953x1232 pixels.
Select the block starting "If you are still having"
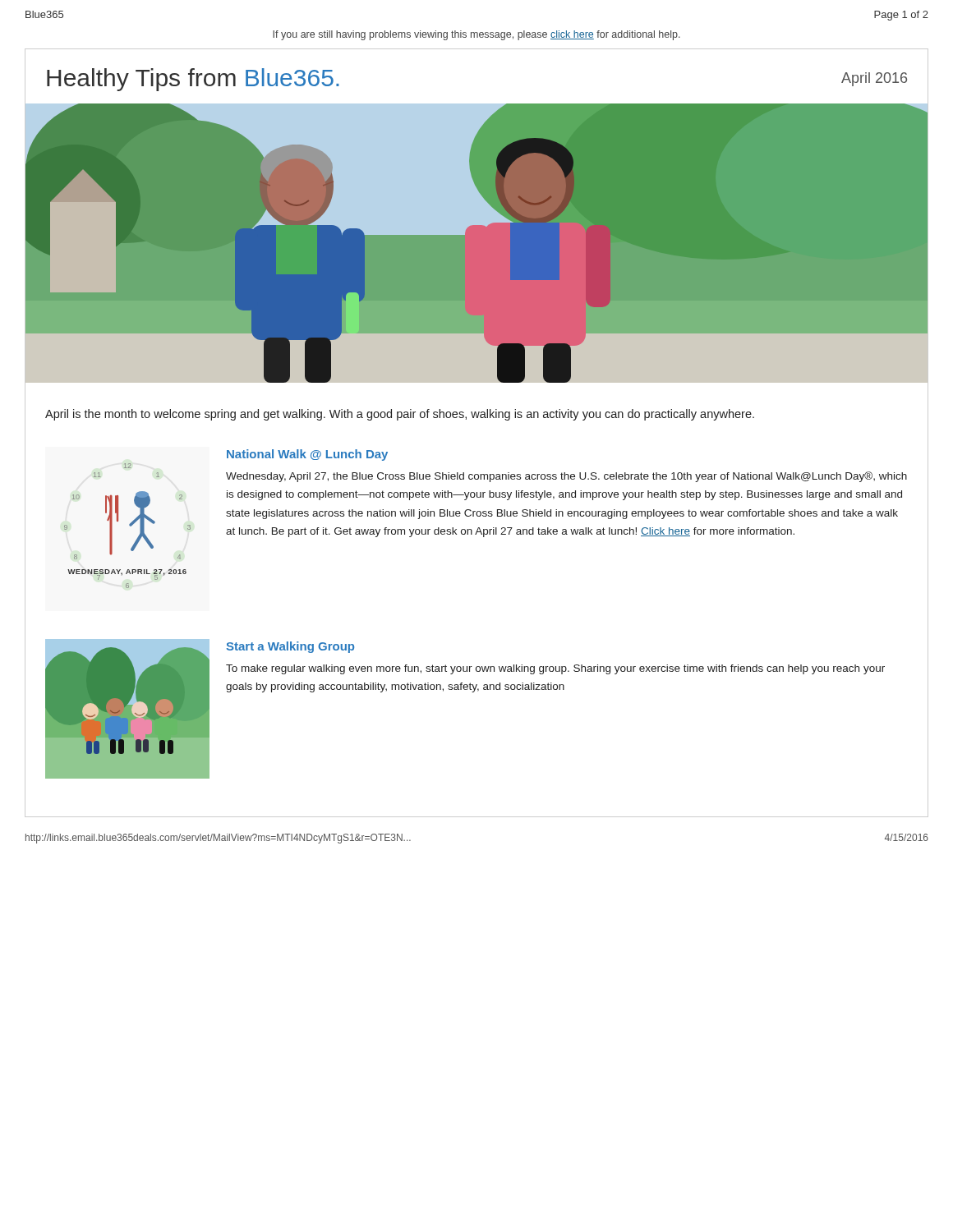point(476,34)
